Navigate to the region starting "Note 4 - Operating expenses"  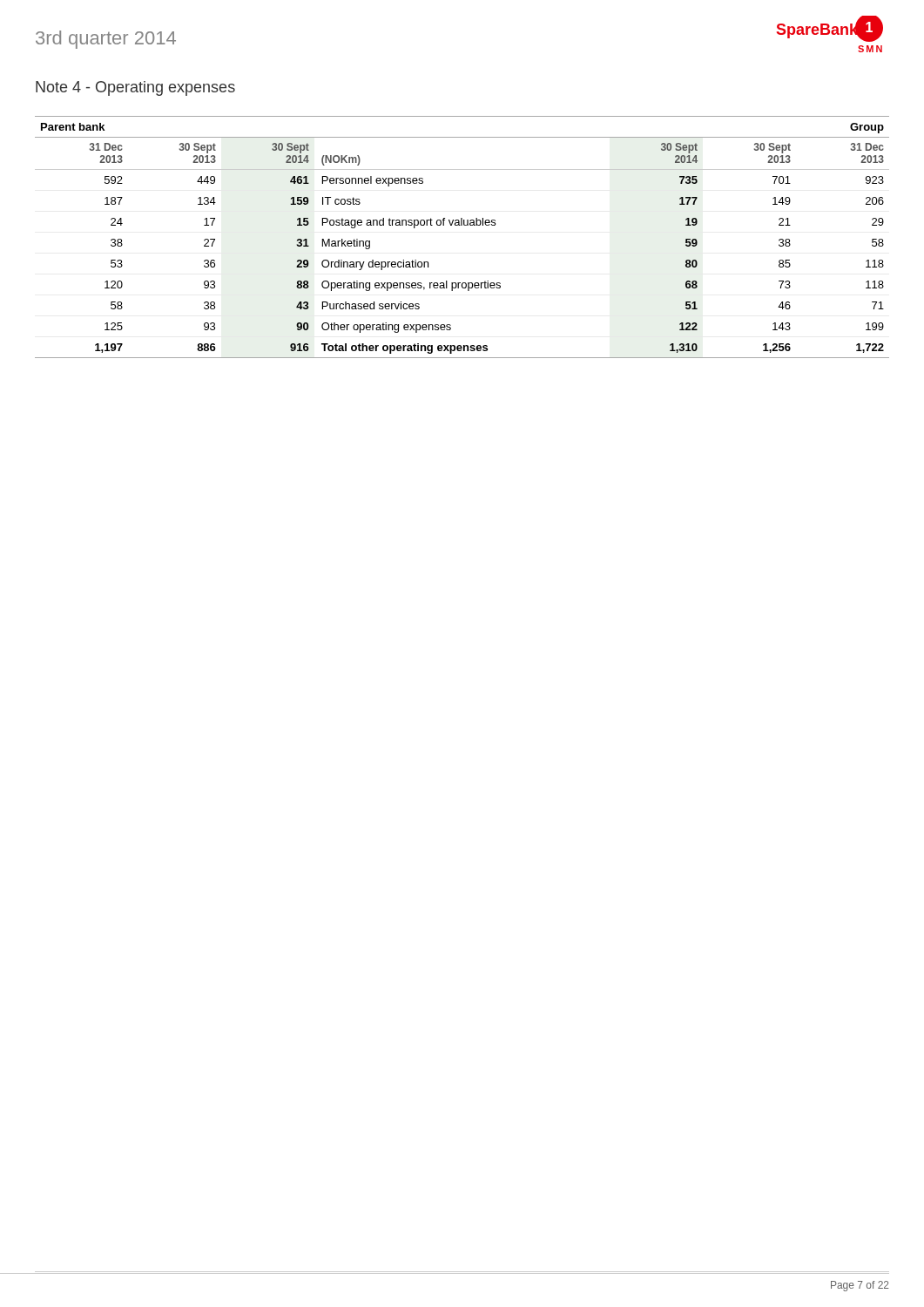[x=135, y=88]
